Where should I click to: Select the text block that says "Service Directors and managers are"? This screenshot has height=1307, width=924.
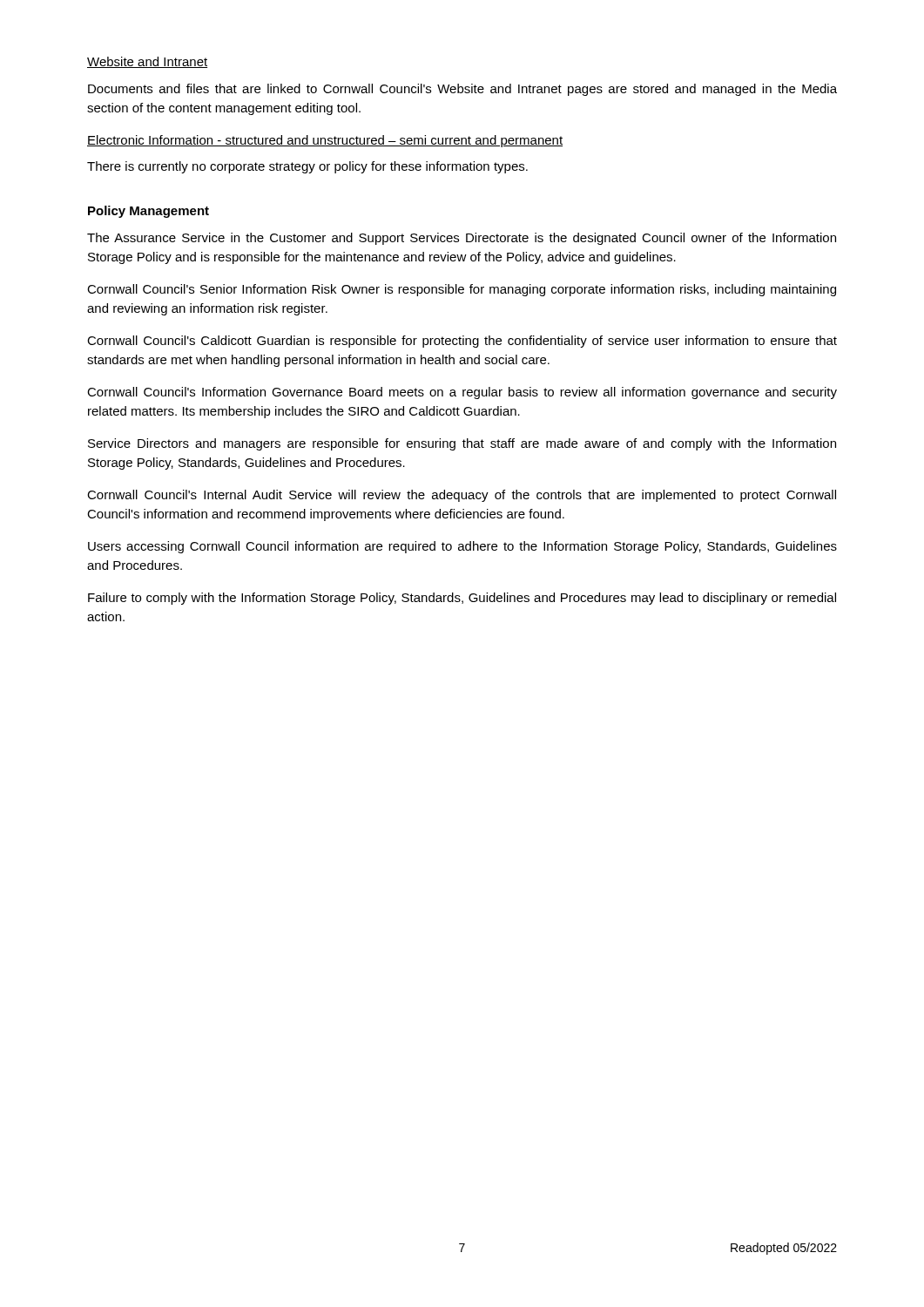point(462,452)
